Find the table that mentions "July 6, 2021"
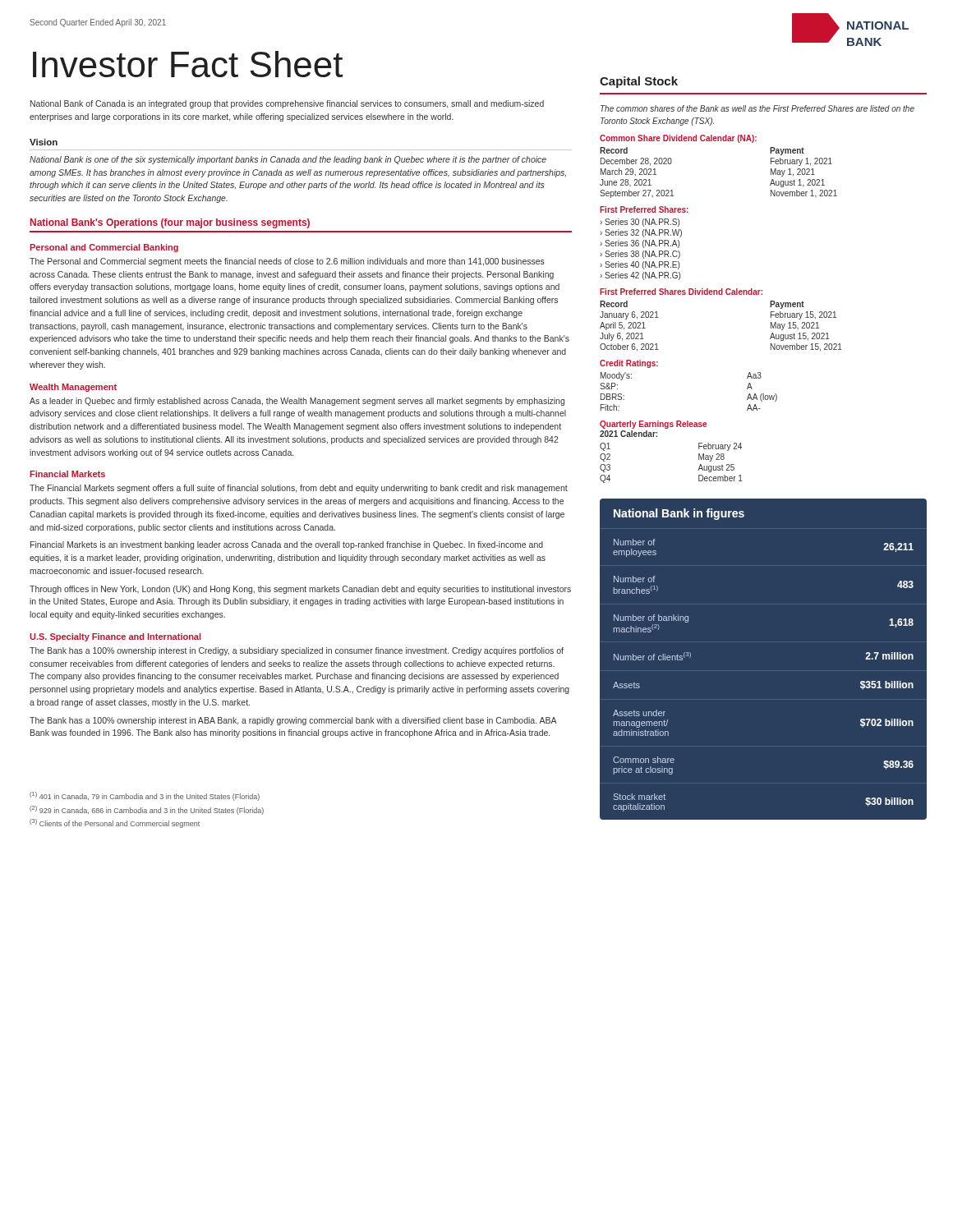This screenshot has width=953, height=1232. tap(763, 326)
